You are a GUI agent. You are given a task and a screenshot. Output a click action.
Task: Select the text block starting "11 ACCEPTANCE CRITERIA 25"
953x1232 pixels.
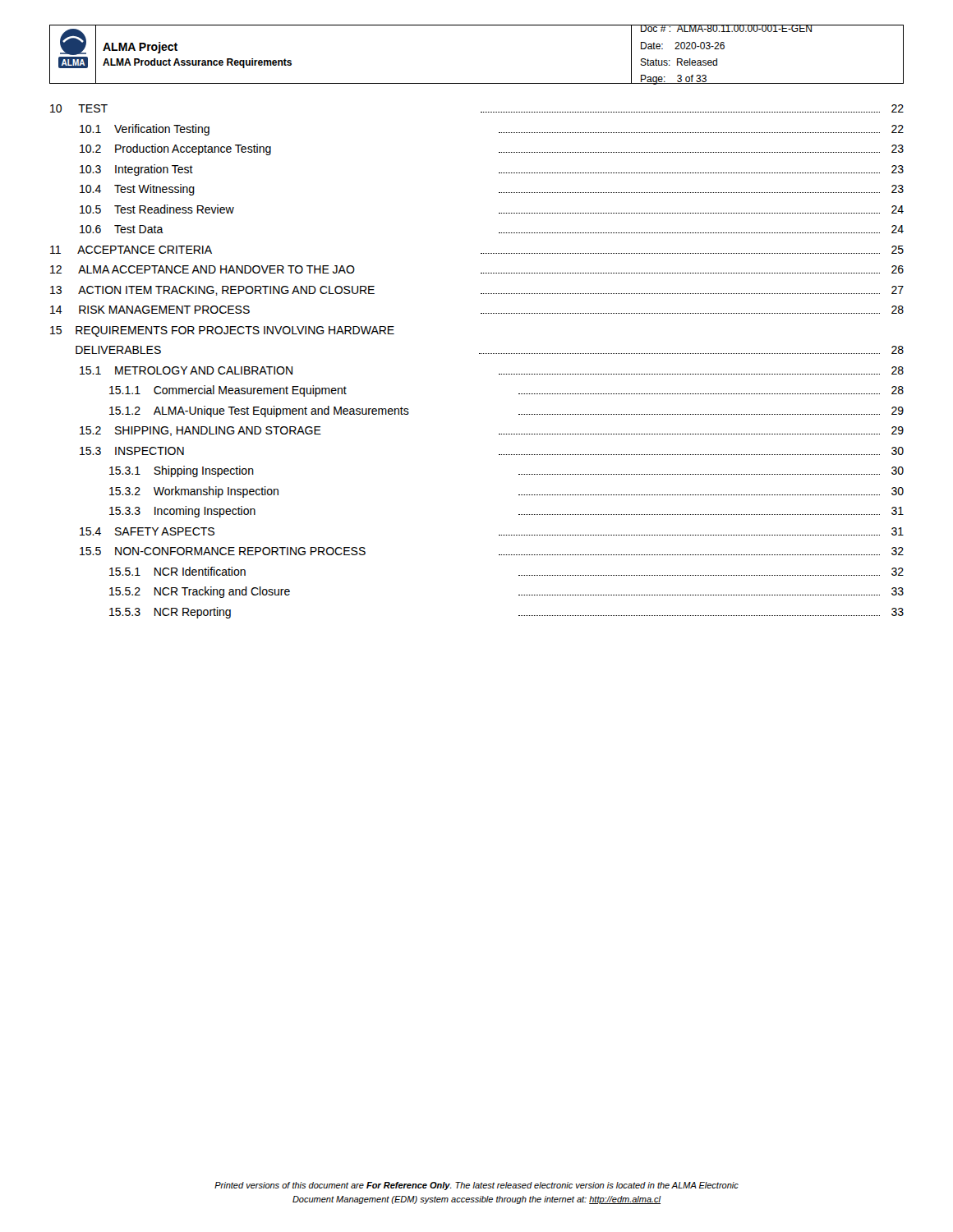point(476,249)
